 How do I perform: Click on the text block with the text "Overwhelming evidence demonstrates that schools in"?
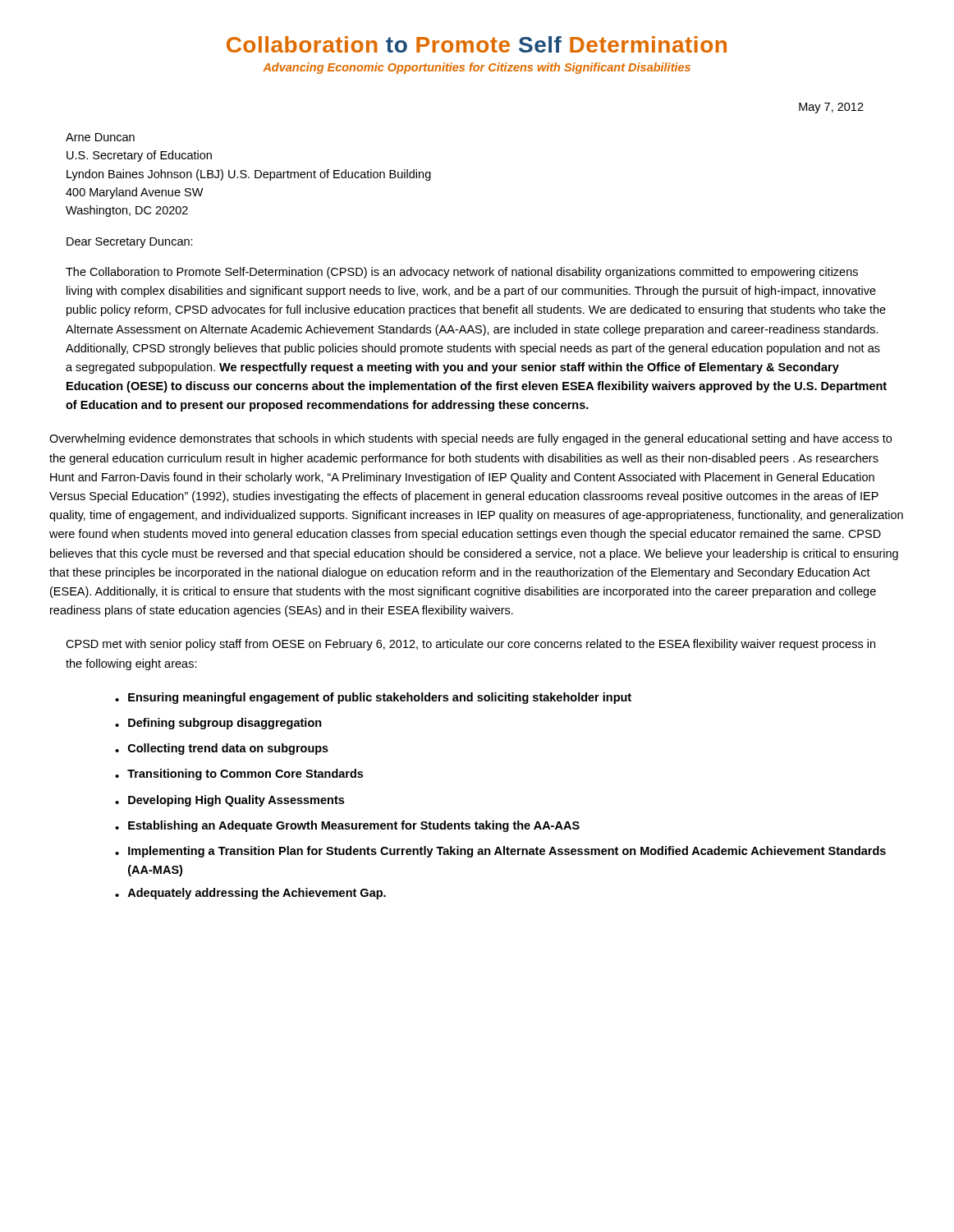476,525
